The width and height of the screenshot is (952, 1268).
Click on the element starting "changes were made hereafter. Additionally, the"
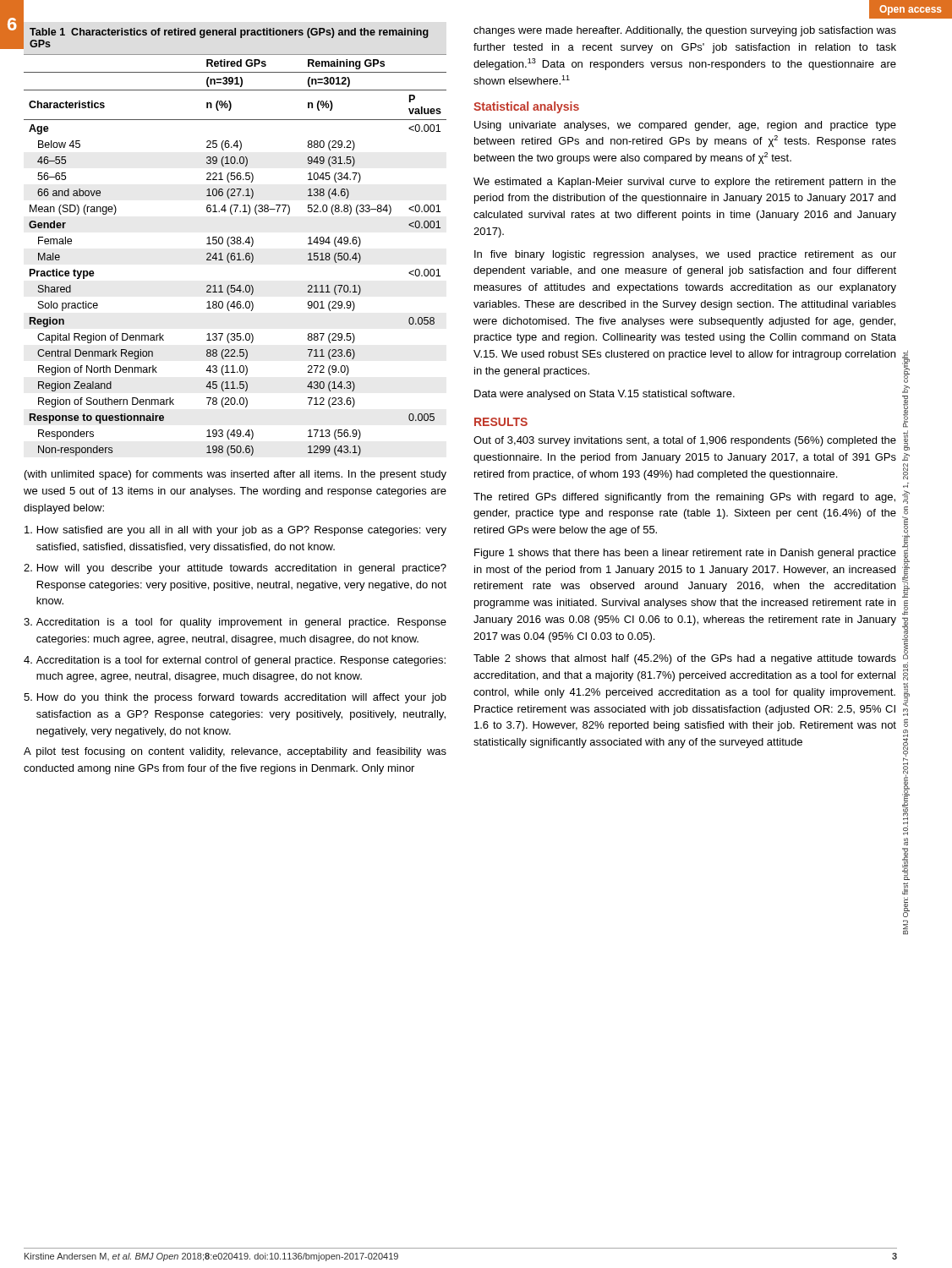685,55
